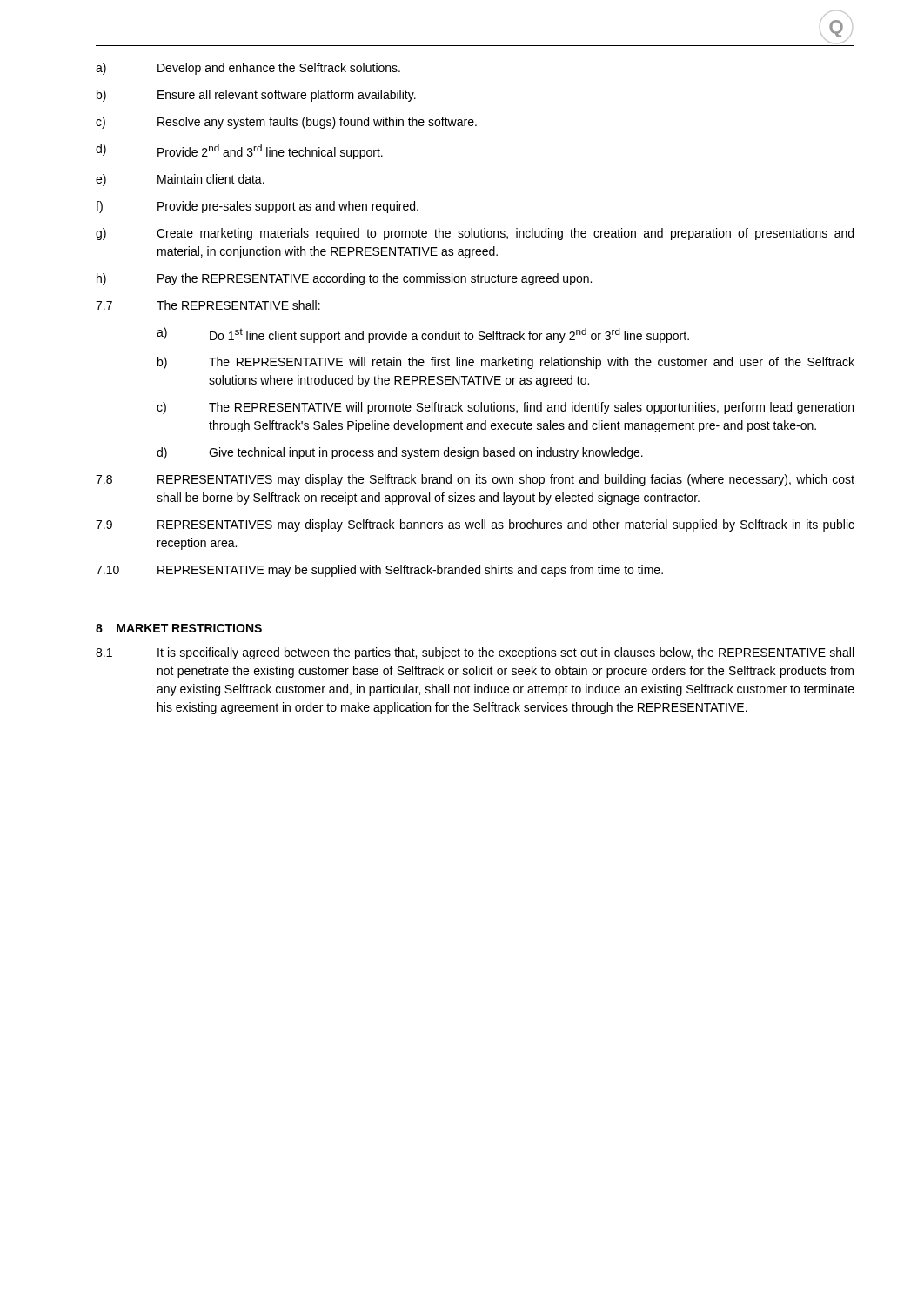Click on the text starting "1 It is specifically agreed between the"
This screenshot has height=1305, width=924.
475,681
